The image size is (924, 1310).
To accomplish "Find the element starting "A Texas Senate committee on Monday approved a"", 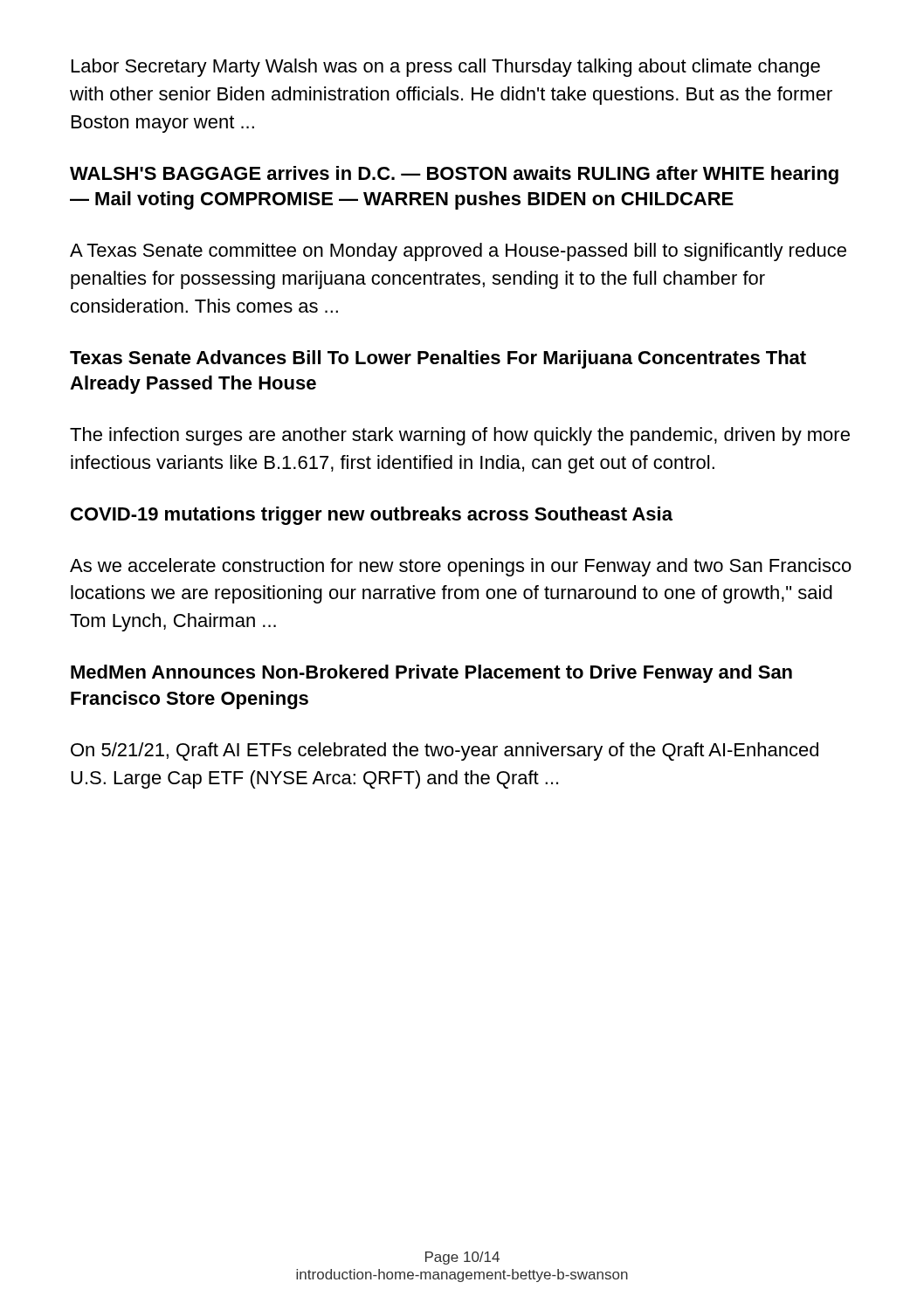I will pyautogui.click(x=458, y=278).
